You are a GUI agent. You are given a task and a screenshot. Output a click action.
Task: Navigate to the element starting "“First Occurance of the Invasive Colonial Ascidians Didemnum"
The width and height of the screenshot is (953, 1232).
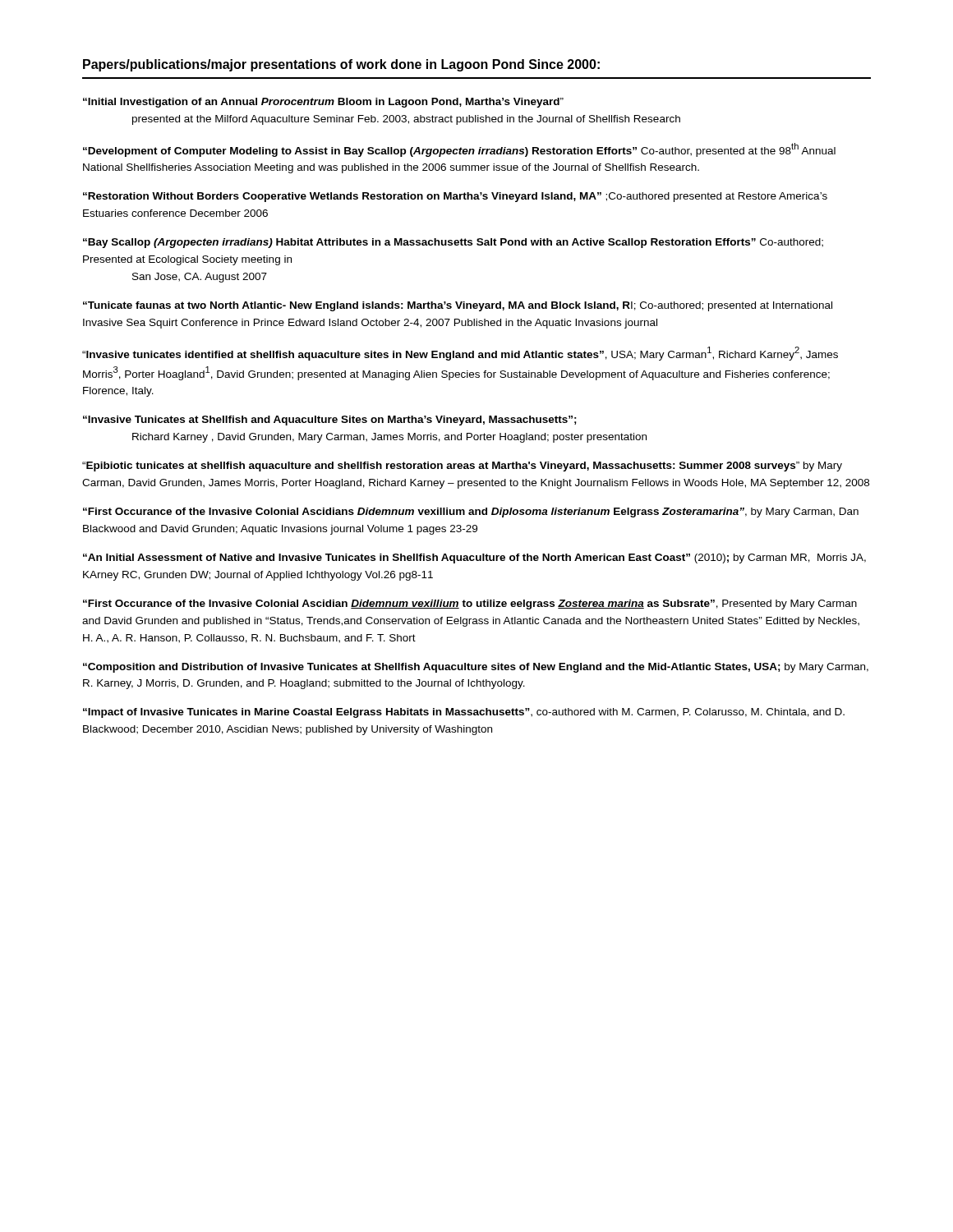pyautogui.click(x=471, y=520)
